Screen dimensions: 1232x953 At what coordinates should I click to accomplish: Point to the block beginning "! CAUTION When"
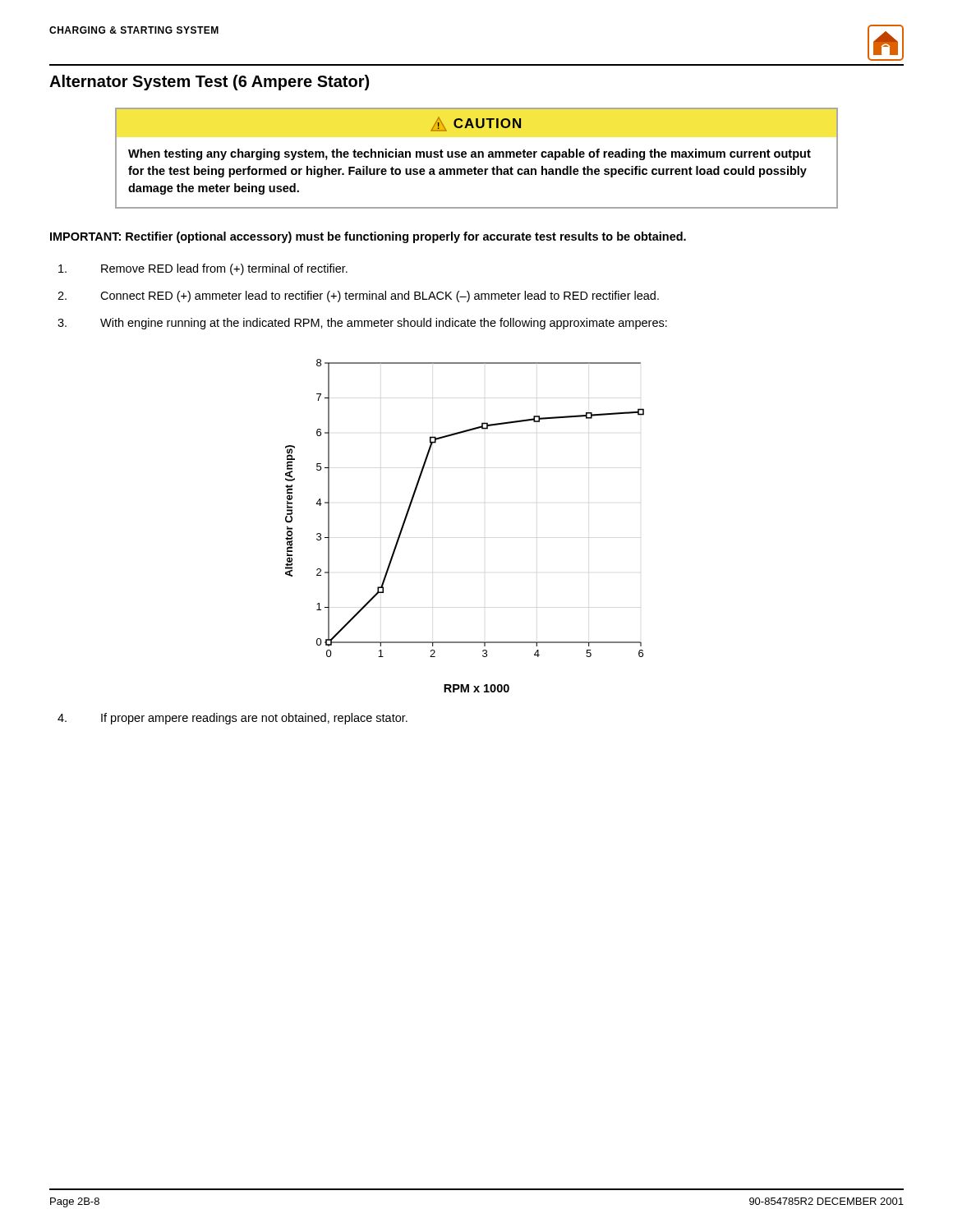(x=476, y=158)
